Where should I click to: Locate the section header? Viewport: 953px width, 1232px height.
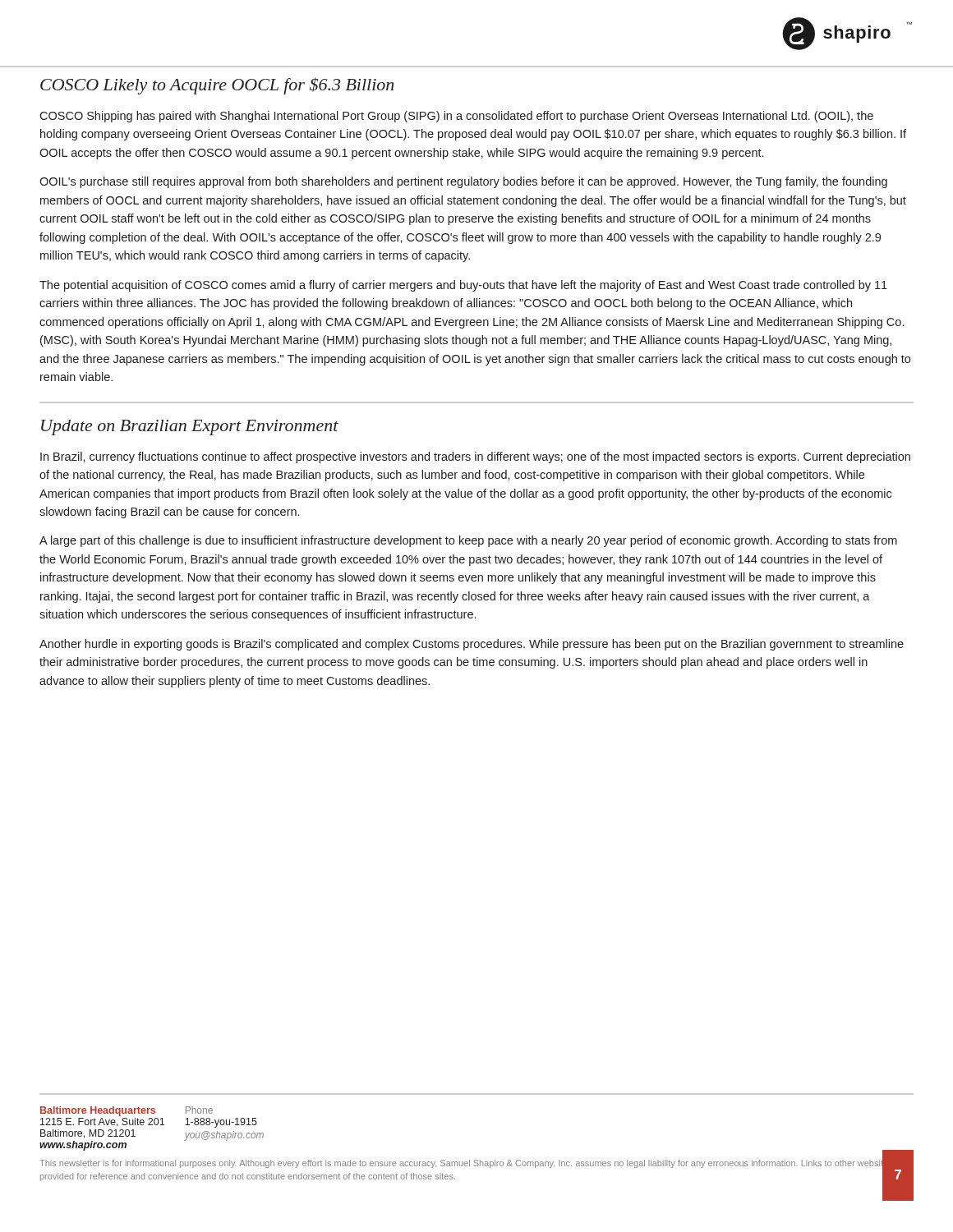(x=476, y=425)
